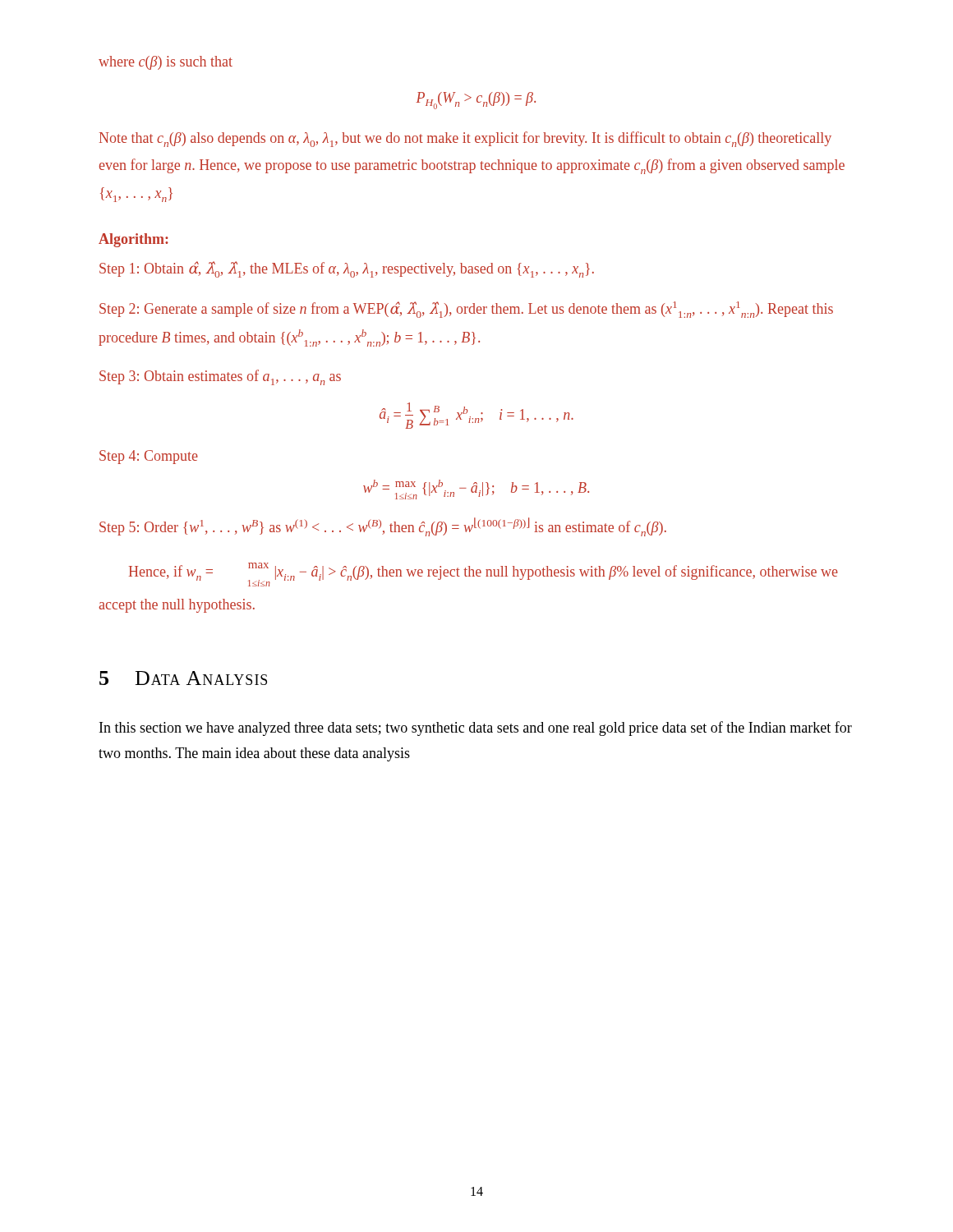Locate the element starting "5 Data Analysis"
The image size is (953, 1232).
(184, 678)
